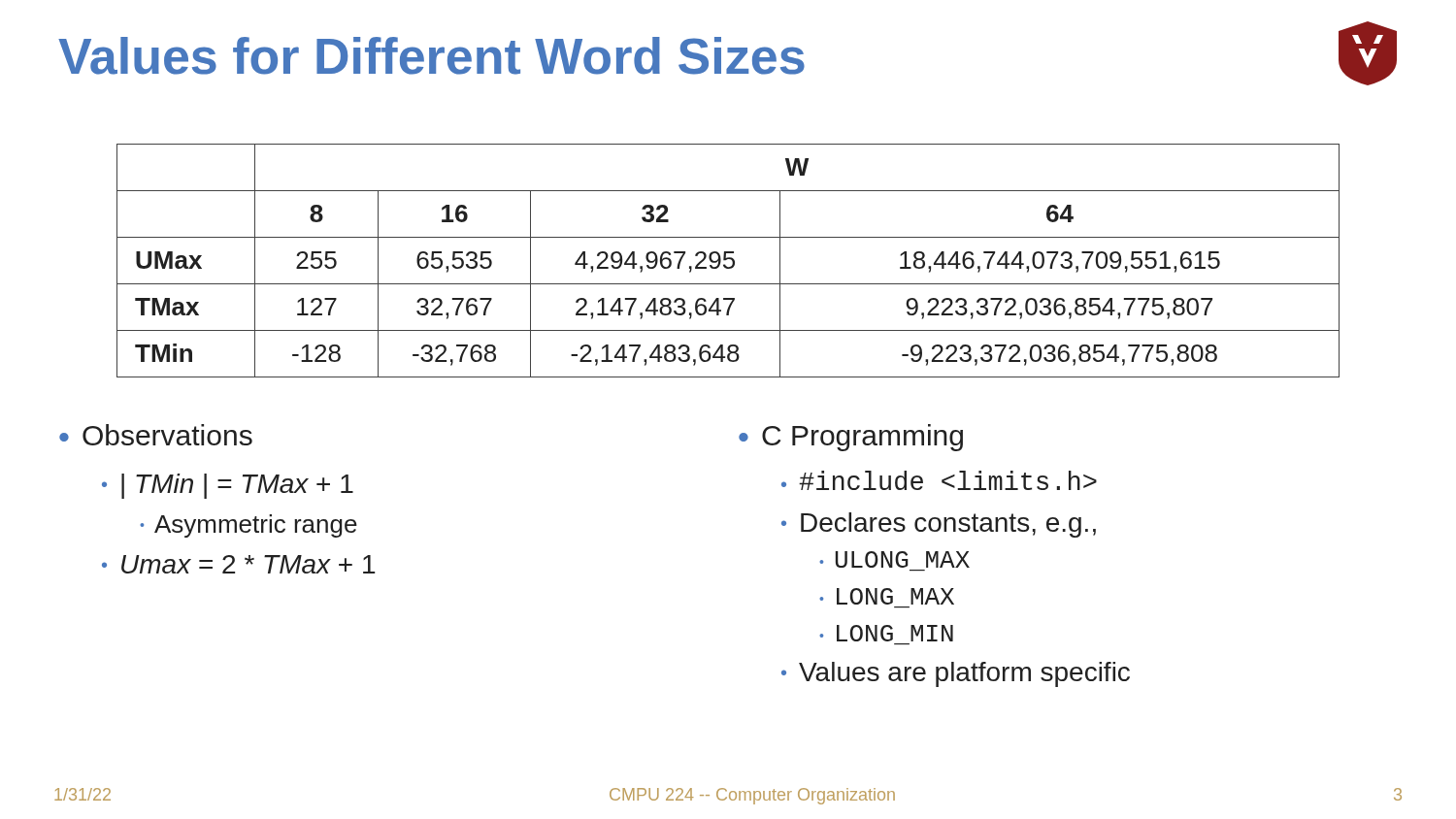
Task: Click where it says "• Observations"
Action: [156, 437]
